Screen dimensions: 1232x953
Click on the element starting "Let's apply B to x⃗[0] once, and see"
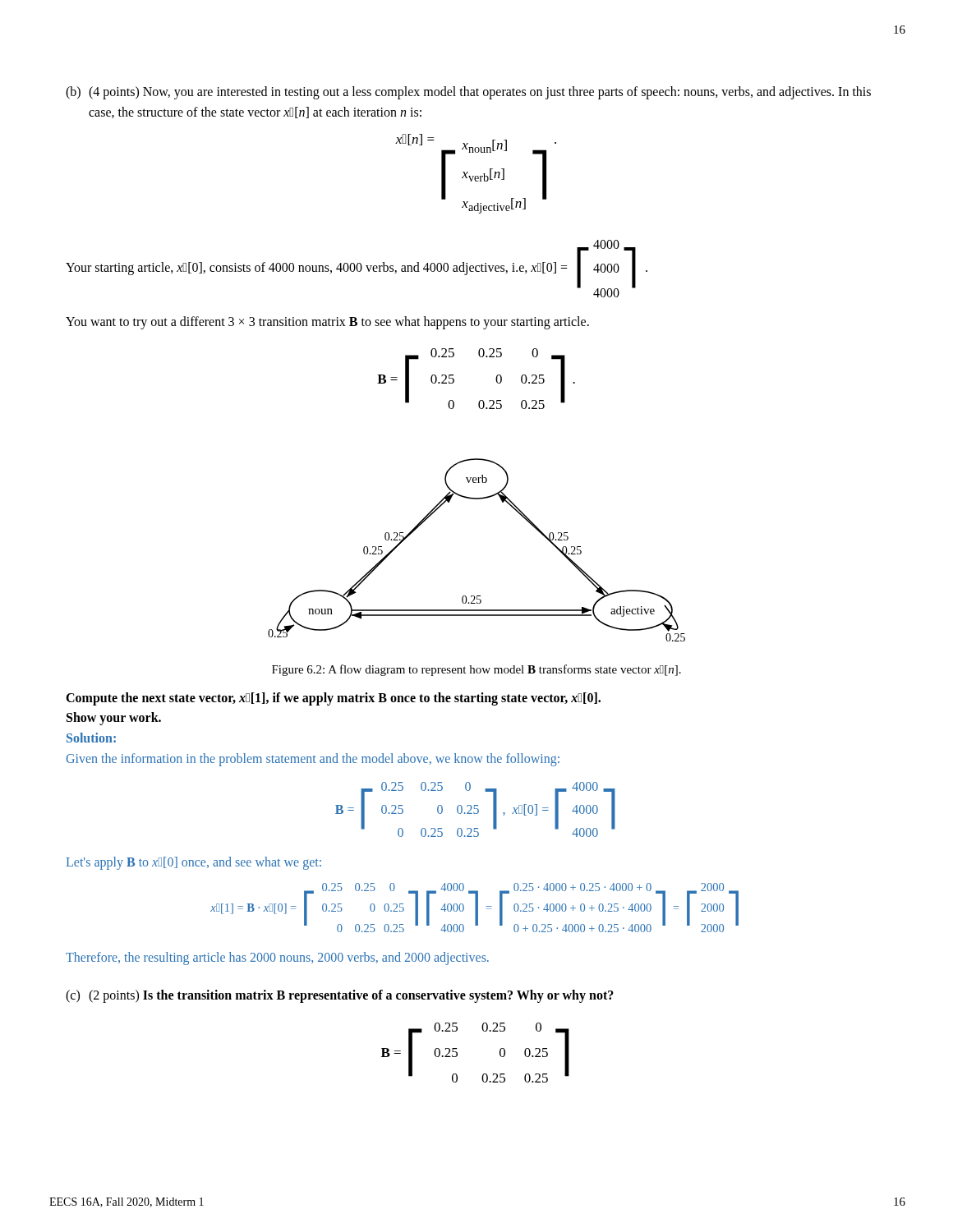point(194,862)
